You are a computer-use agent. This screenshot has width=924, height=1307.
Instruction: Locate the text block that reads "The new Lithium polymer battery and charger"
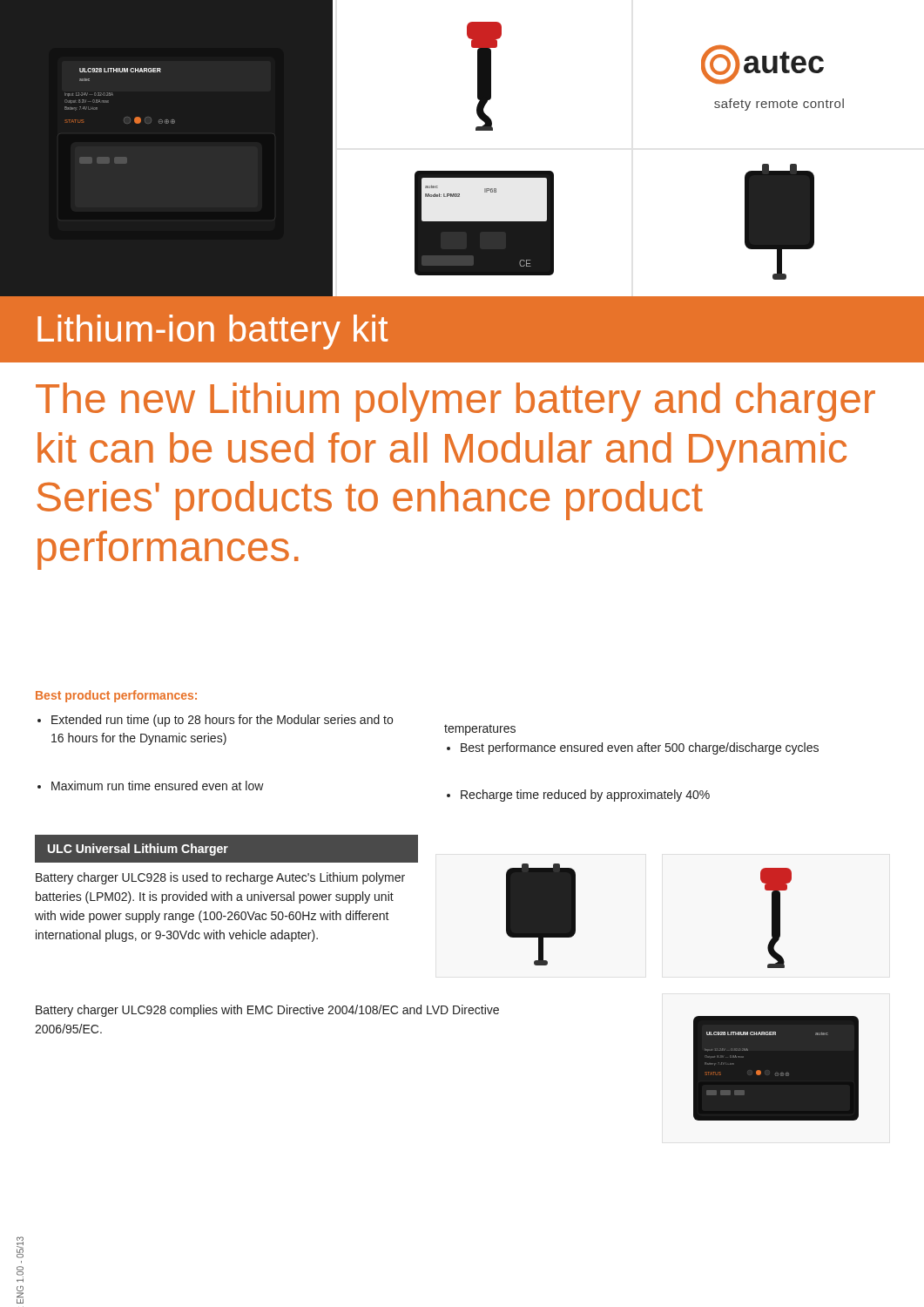click(x=462, y=473)
